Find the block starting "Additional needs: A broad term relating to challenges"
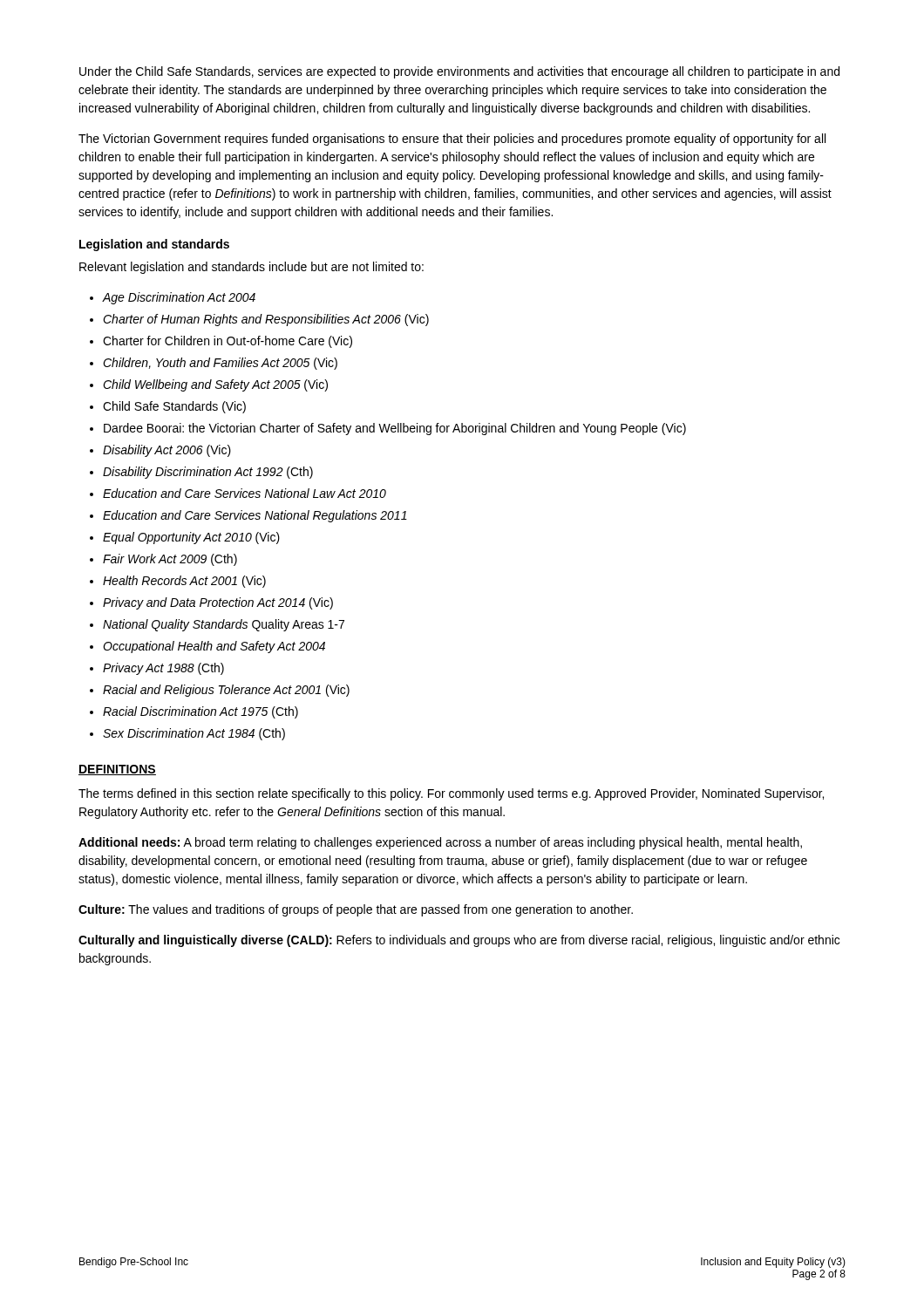The image size is (924, 1308). tap(462, 861)
